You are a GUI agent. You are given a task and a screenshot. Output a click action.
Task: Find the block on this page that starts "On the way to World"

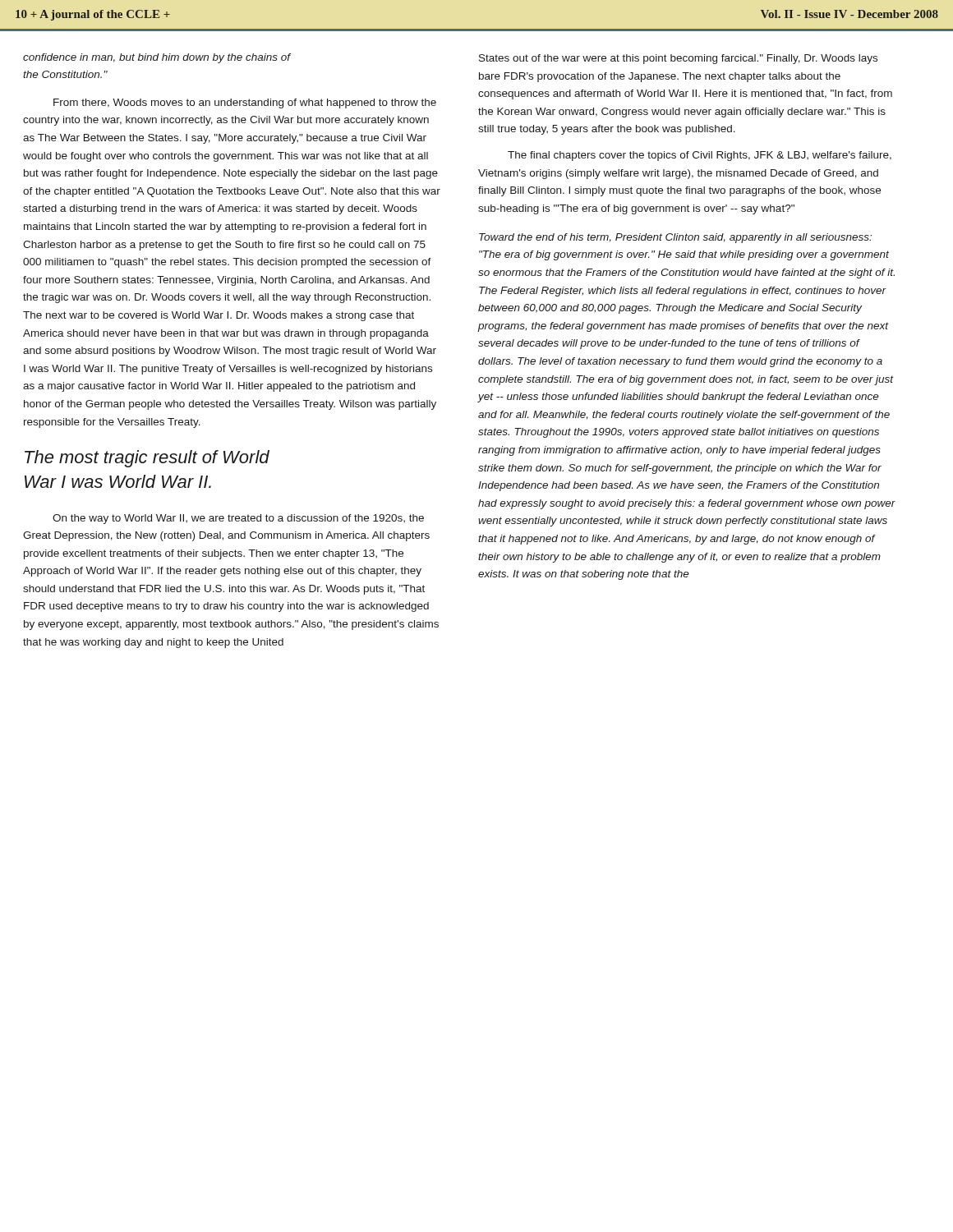point(232,580)
